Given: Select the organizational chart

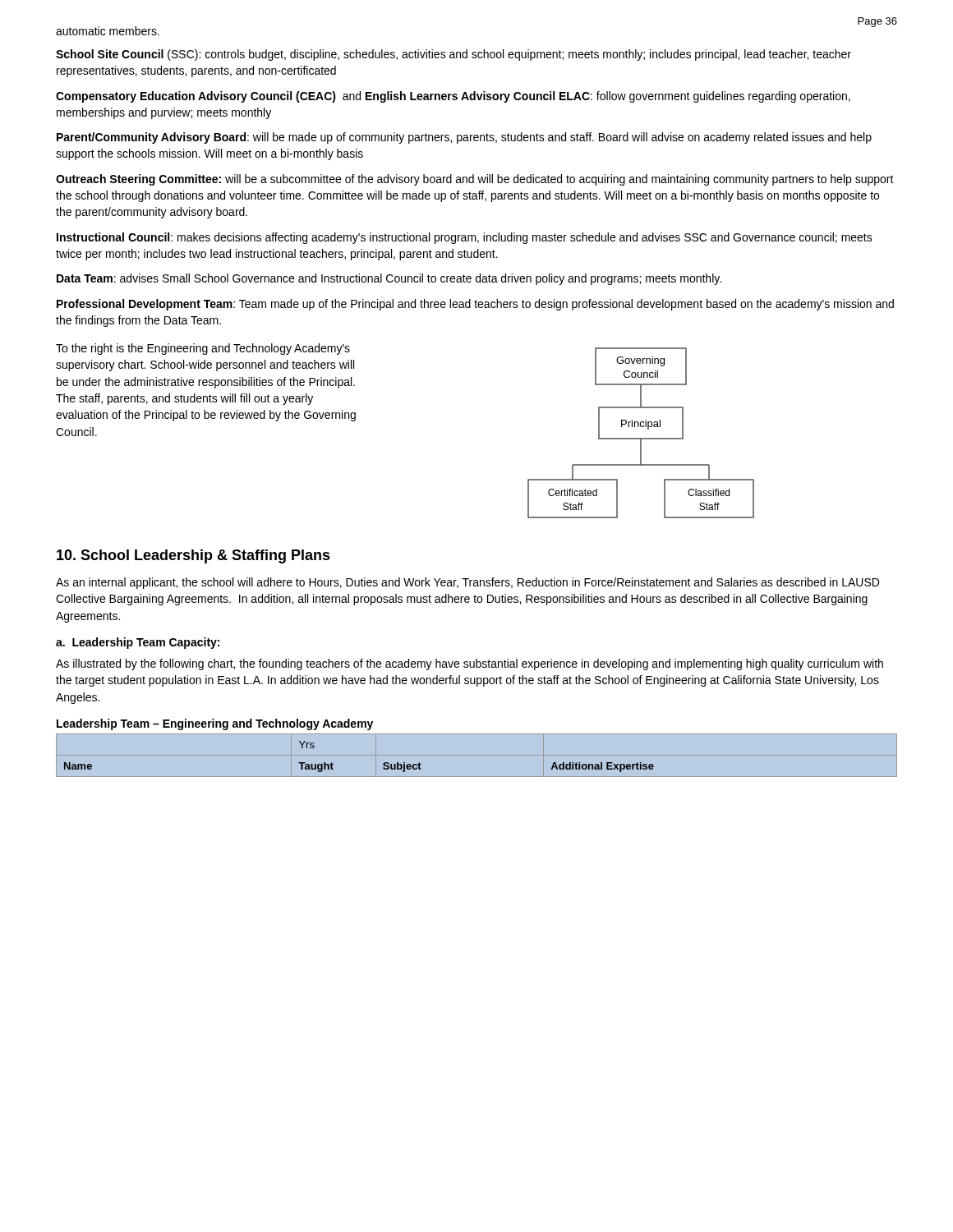Looking at the screenshot, I should tap(641, 435).
